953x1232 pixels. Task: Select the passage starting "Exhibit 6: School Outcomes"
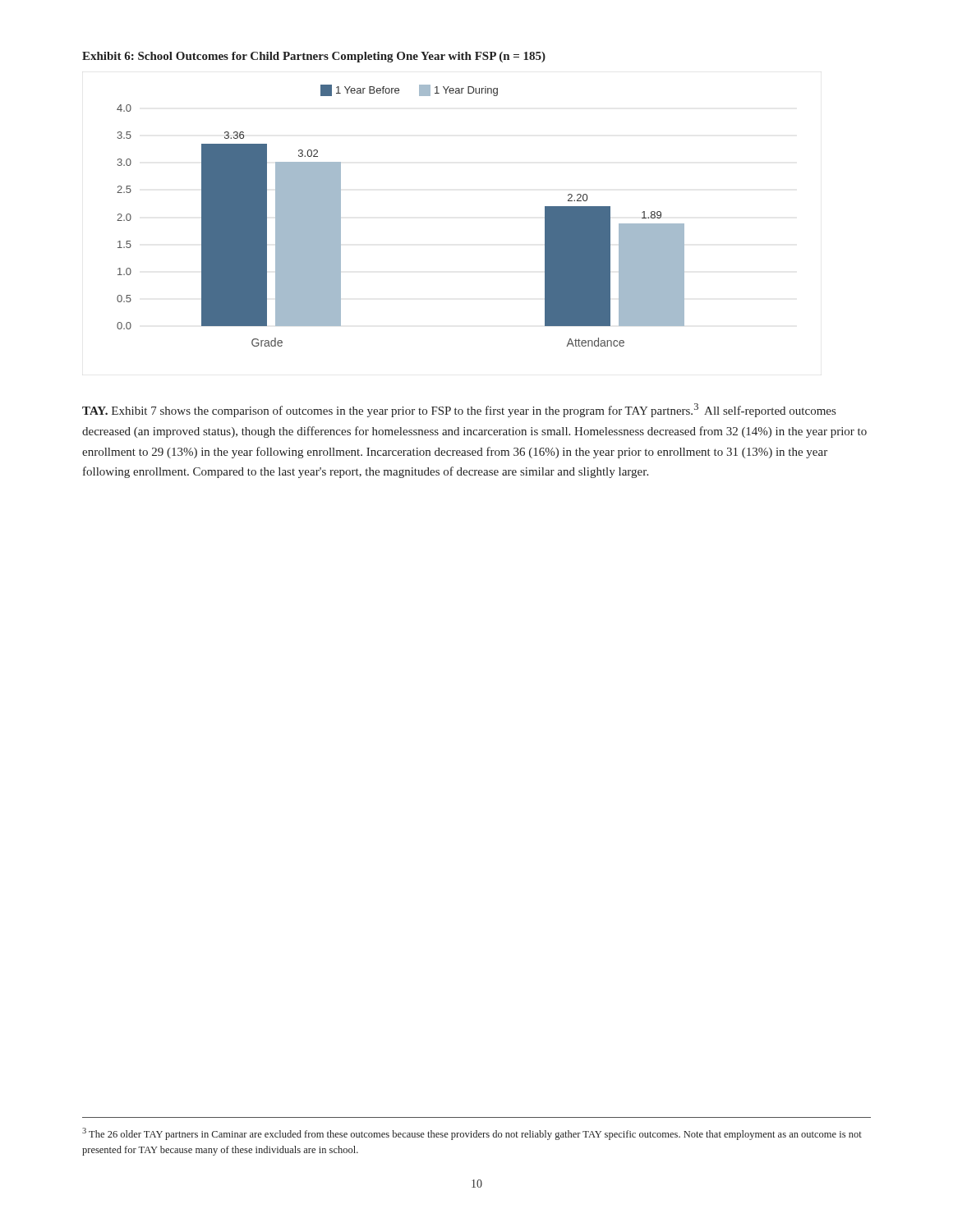[314, 56]
